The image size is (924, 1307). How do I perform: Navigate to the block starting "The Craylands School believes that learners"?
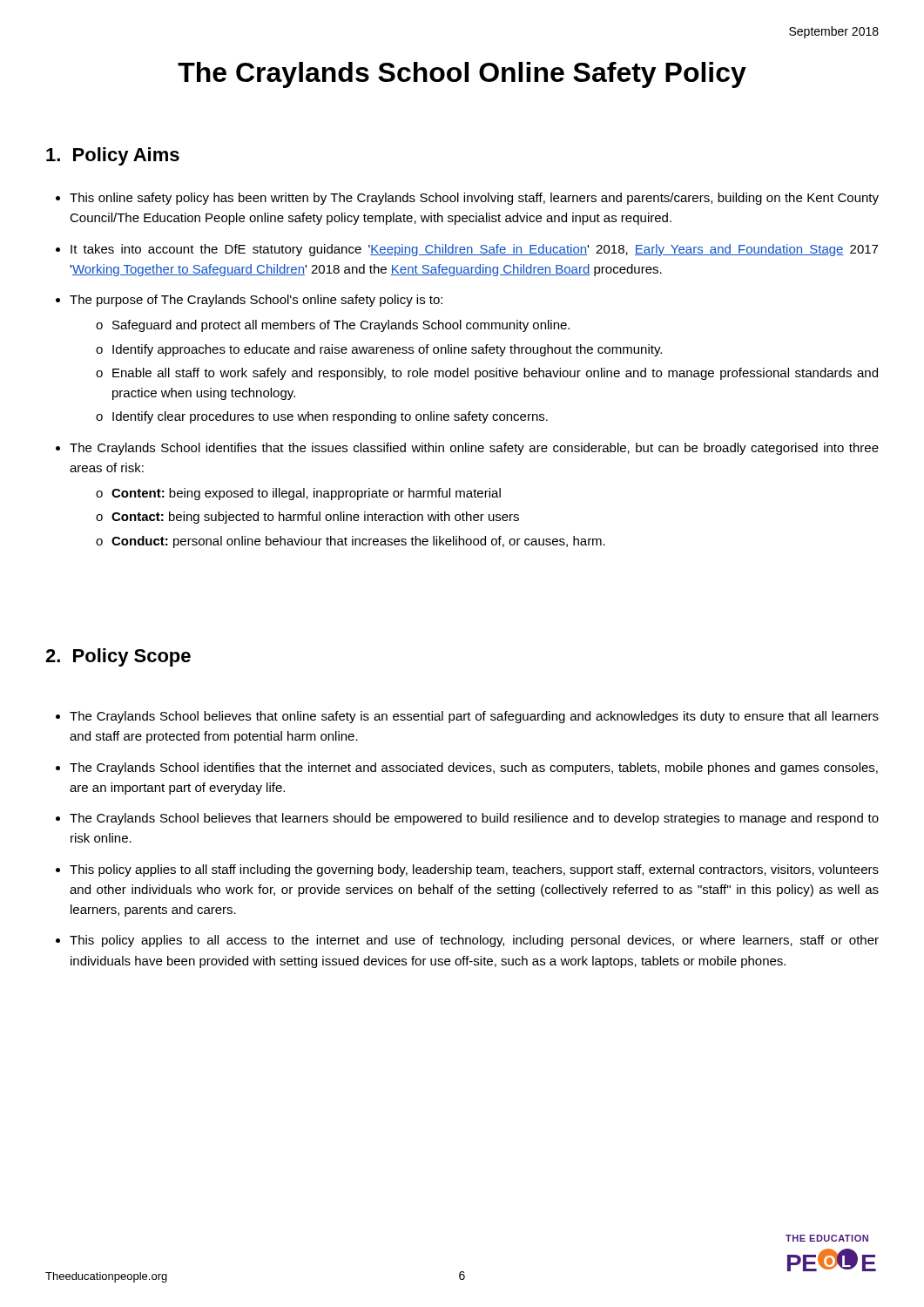(474, 828)
